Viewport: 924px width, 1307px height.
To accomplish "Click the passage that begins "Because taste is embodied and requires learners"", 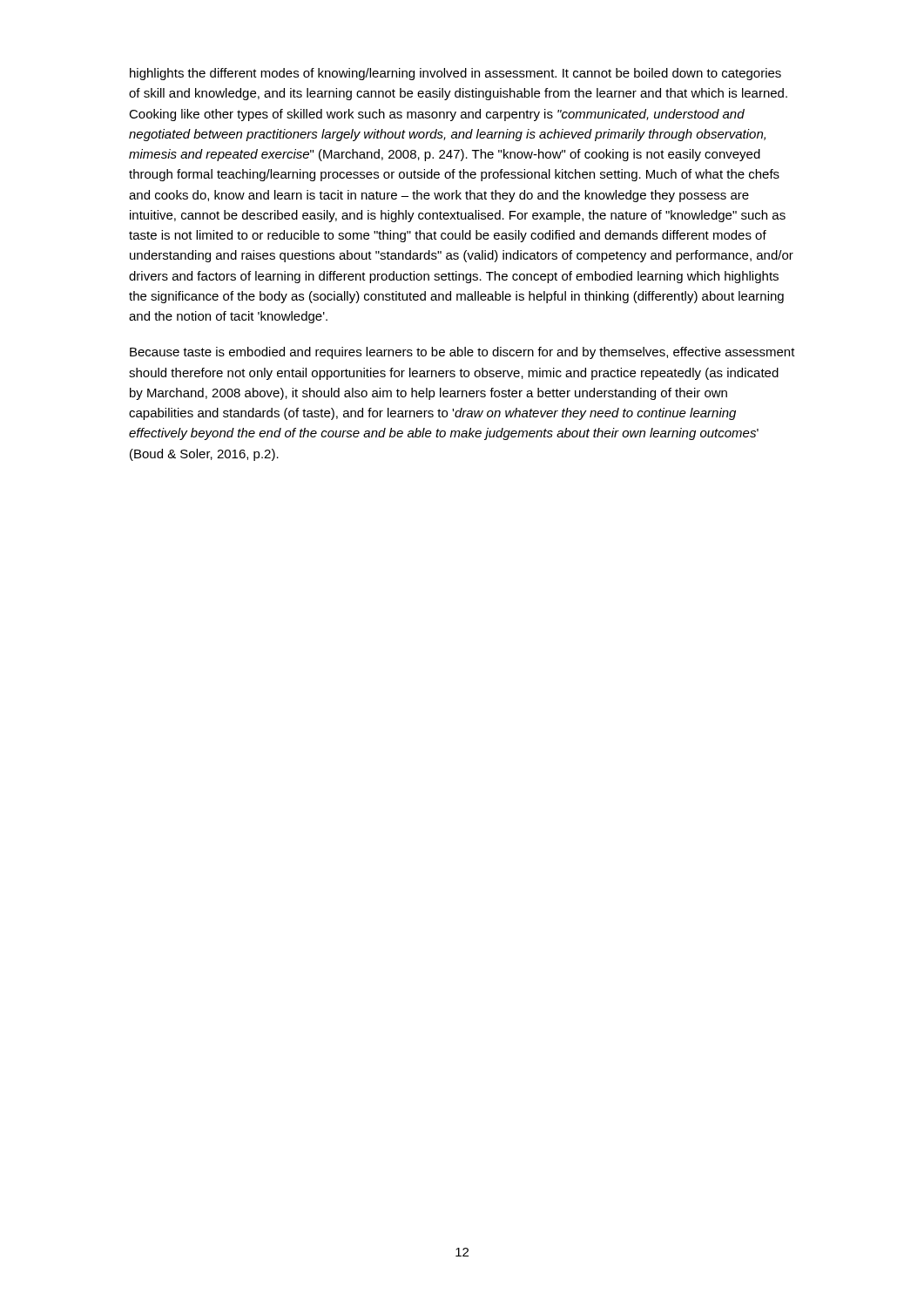I will (x=462, y=402).
